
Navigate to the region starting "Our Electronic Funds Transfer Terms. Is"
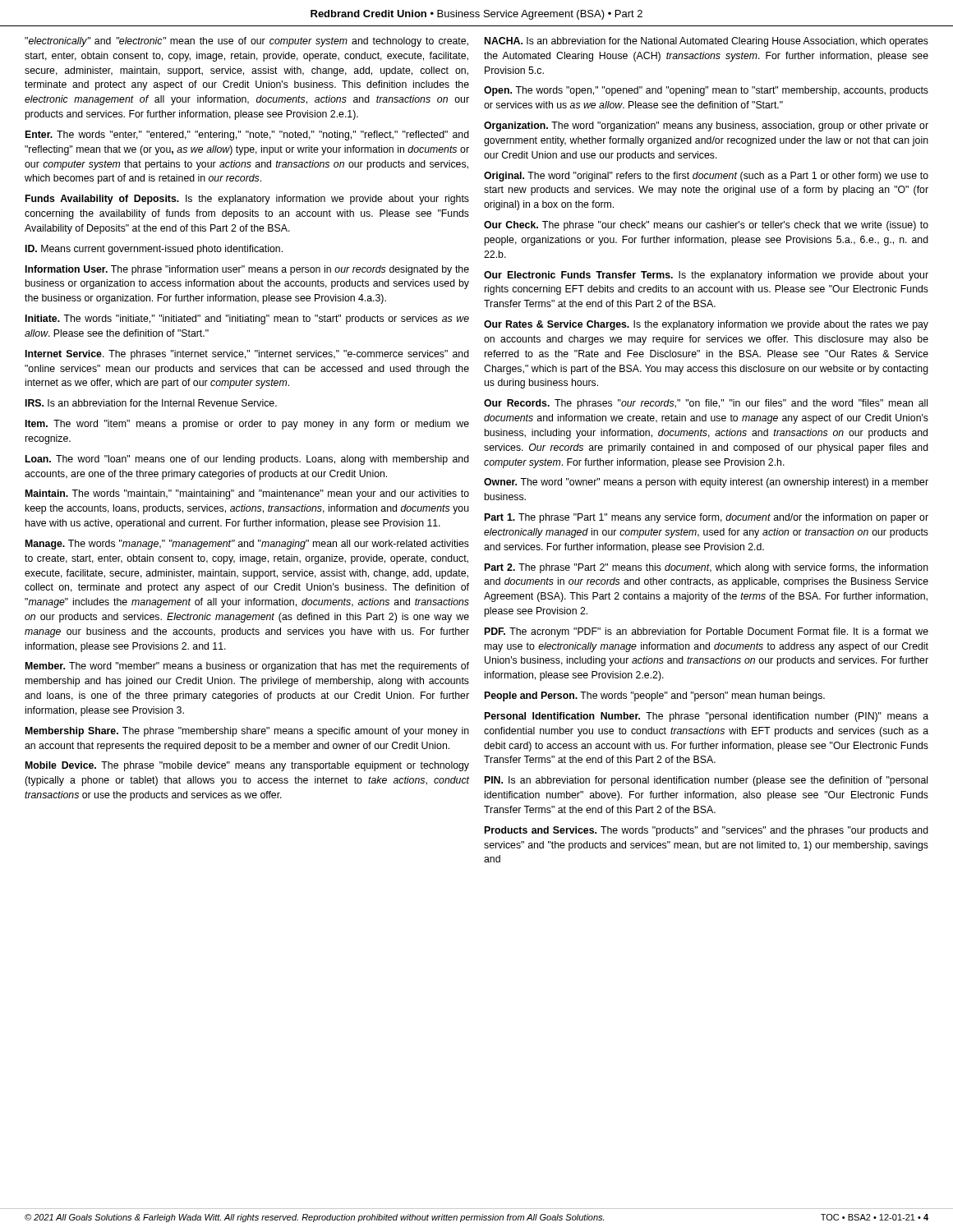click(x=706, y=290)
